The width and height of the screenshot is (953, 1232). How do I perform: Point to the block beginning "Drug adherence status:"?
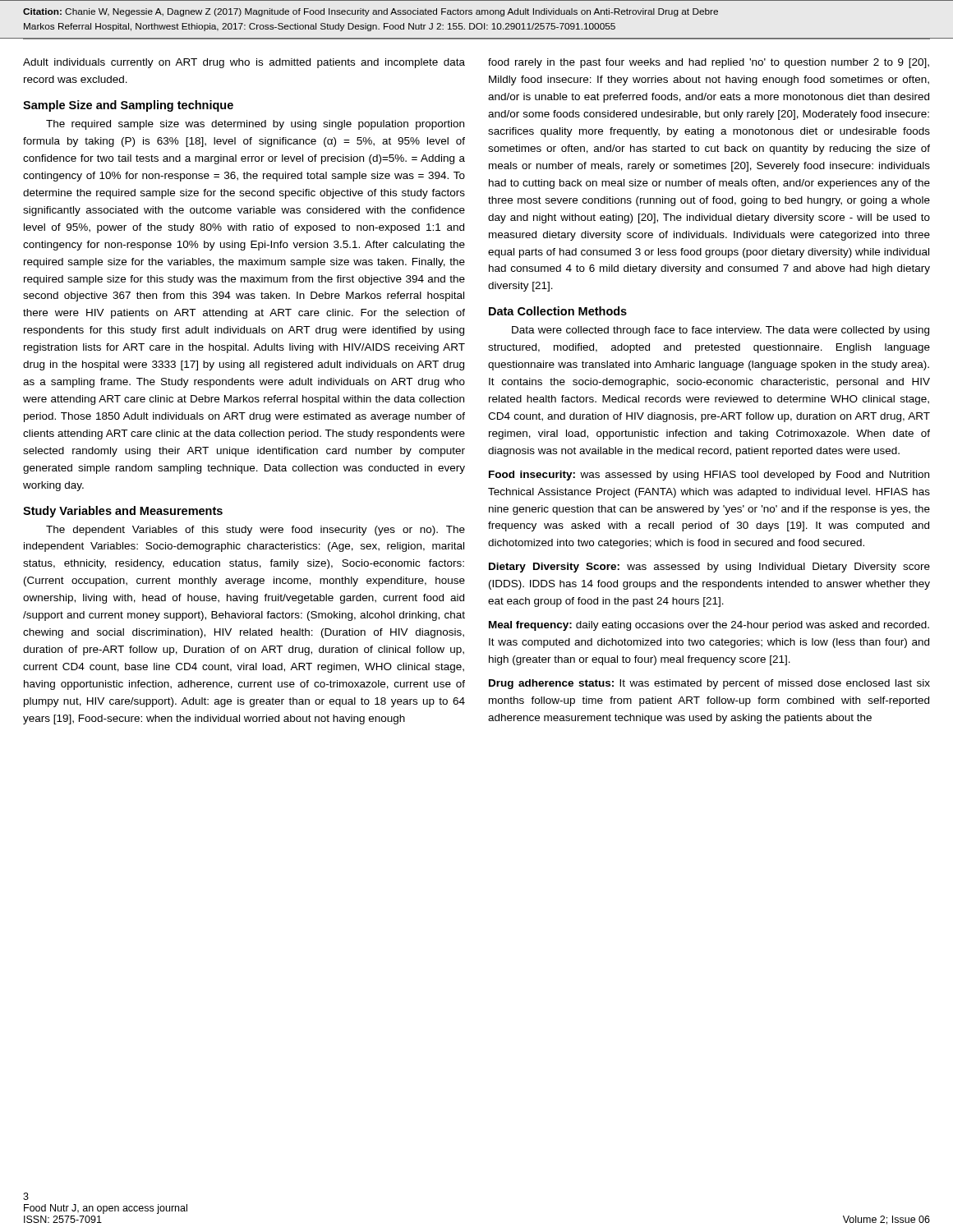709,700
